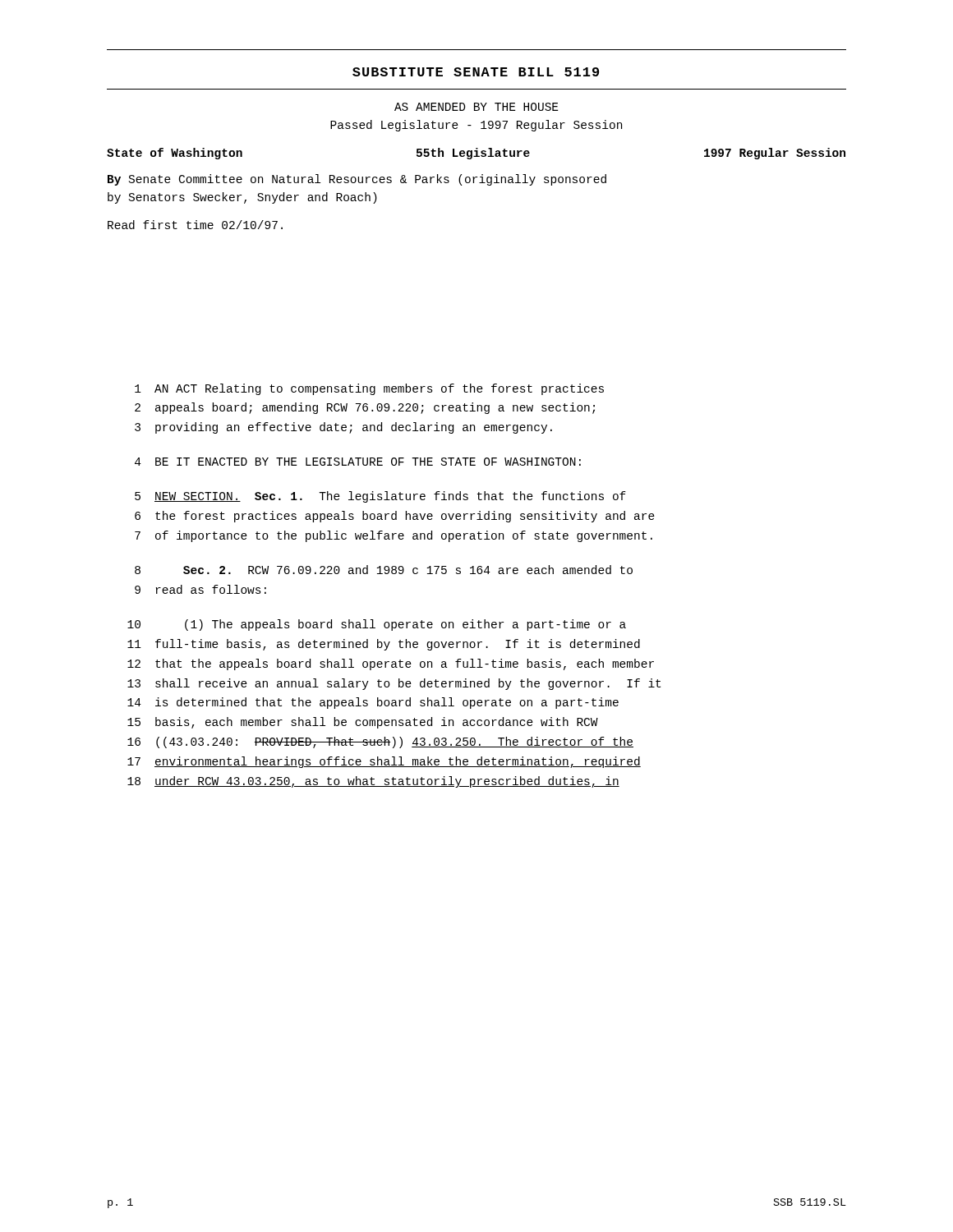Screen dimensions: 1232x953
Task: Find the text block starting "AS AMENDED BY THE HOUSE"
Action: coord(476,108)
